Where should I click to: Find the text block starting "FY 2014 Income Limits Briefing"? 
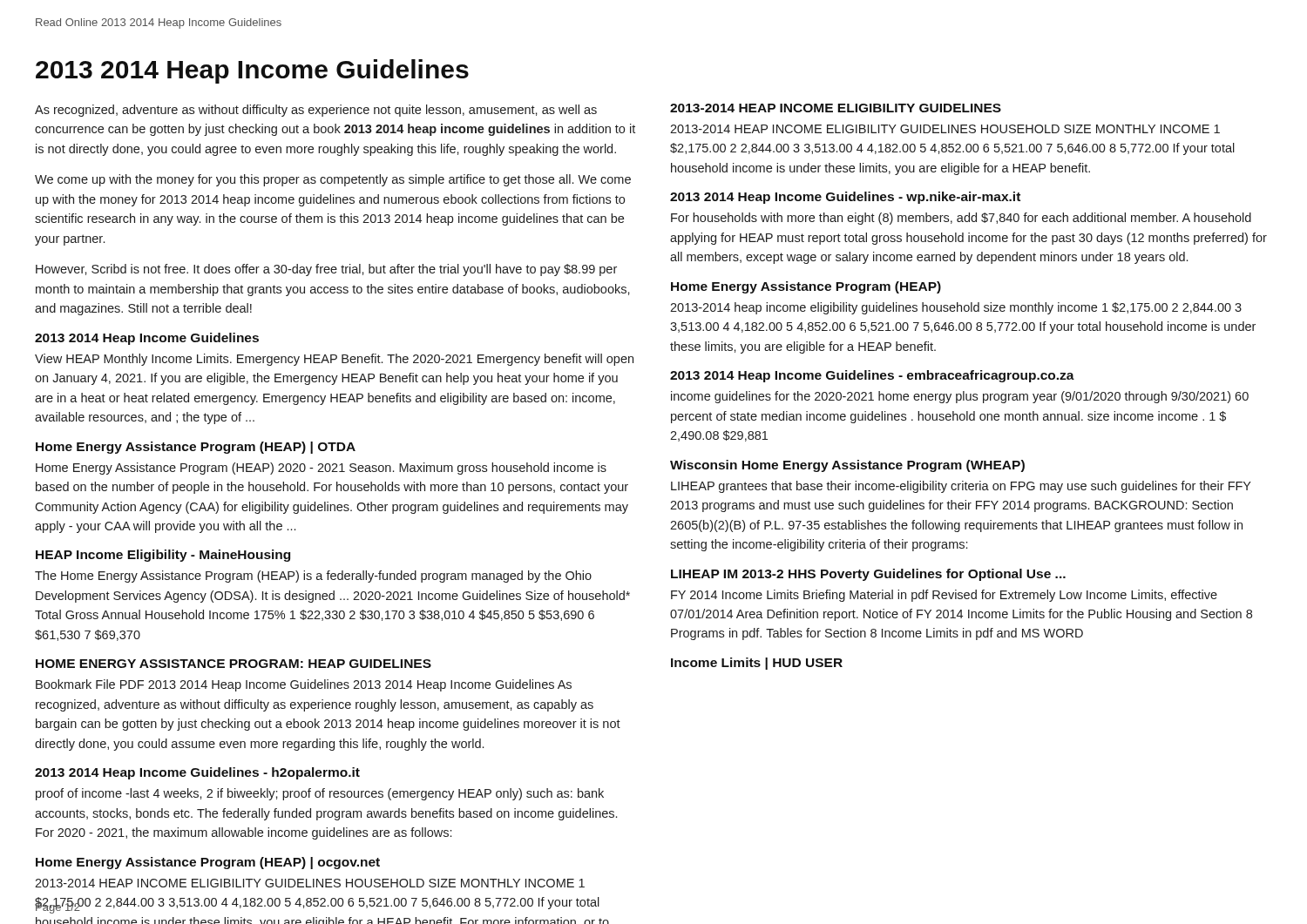click(x=961, y=614)
